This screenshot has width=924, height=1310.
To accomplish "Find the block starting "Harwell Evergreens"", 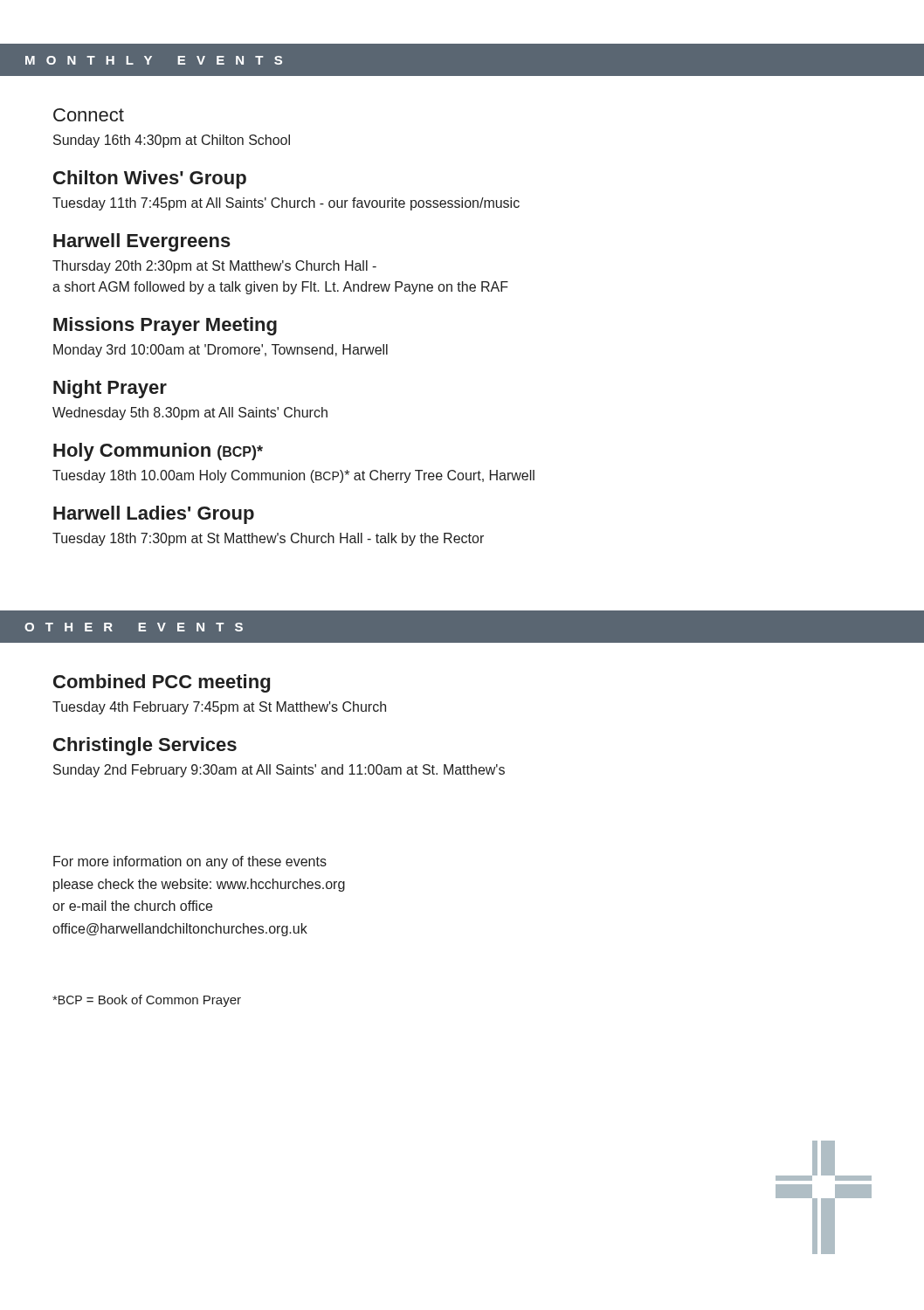I will pos(142,241).
